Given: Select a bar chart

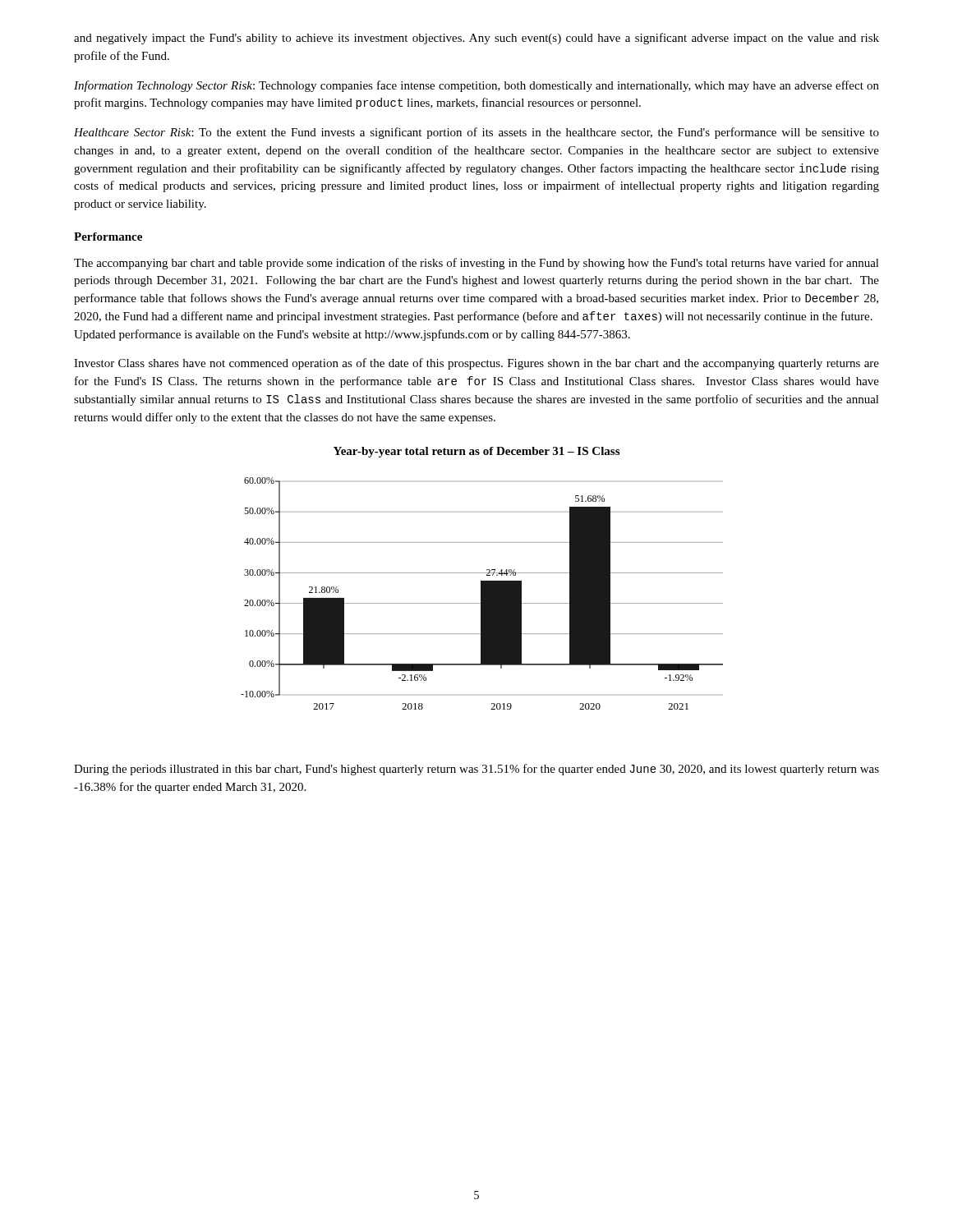Looking at the screenshot, I should coord(476,605).
